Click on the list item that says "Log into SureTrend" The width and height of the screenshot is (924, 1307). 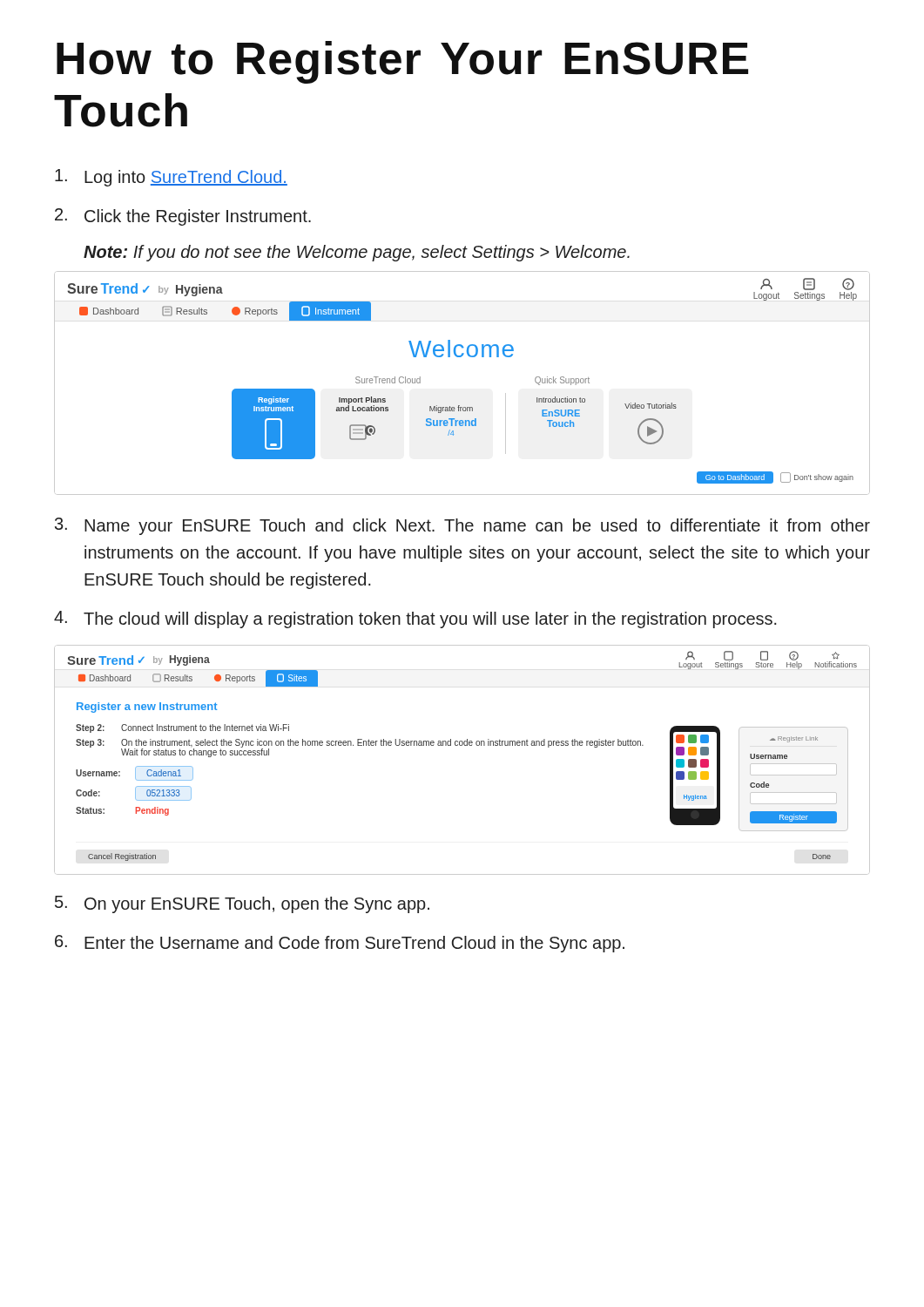click(x=171, y=178)
